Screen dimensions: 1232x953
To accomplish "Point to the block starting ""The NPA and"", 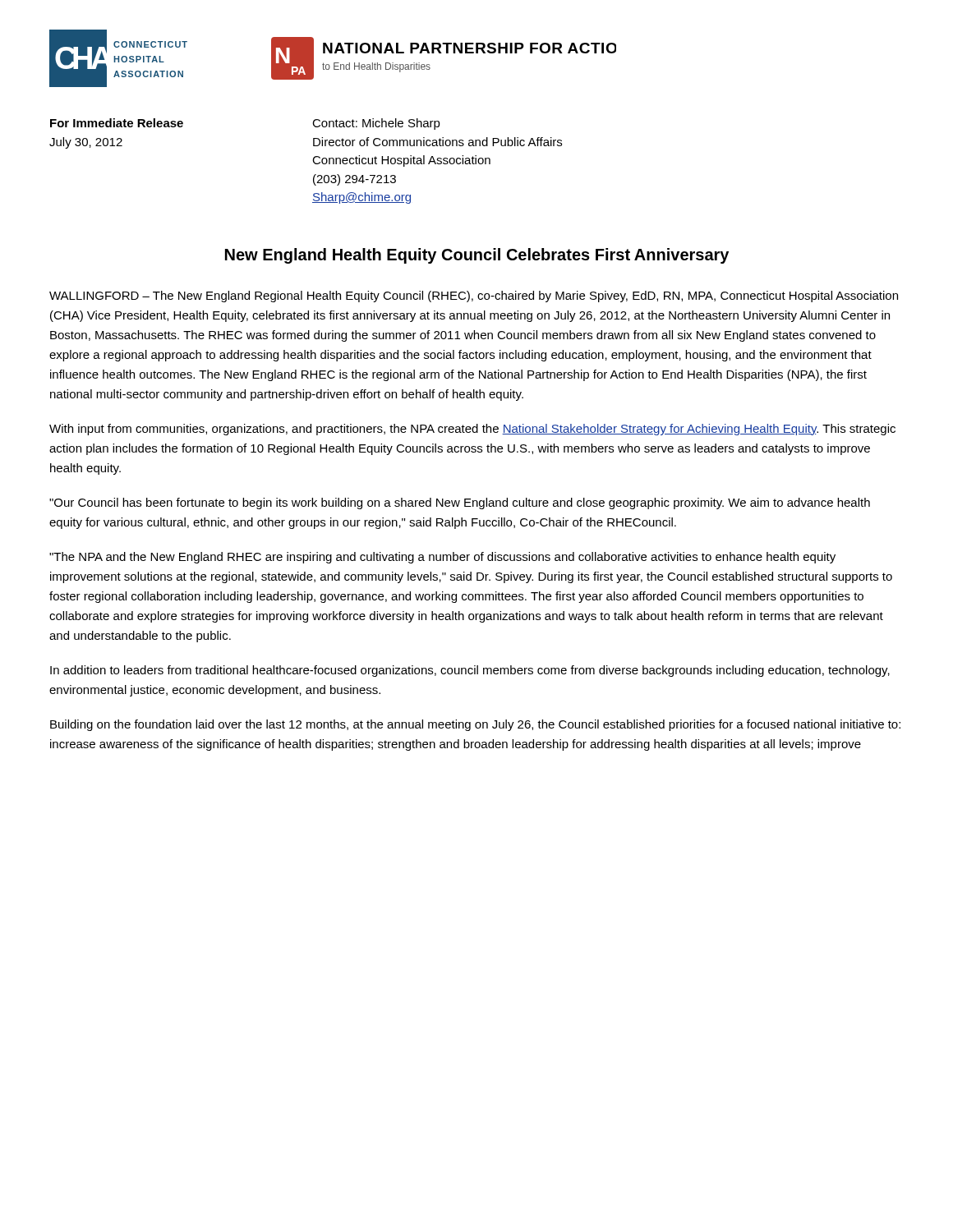I will pos(471,595).
